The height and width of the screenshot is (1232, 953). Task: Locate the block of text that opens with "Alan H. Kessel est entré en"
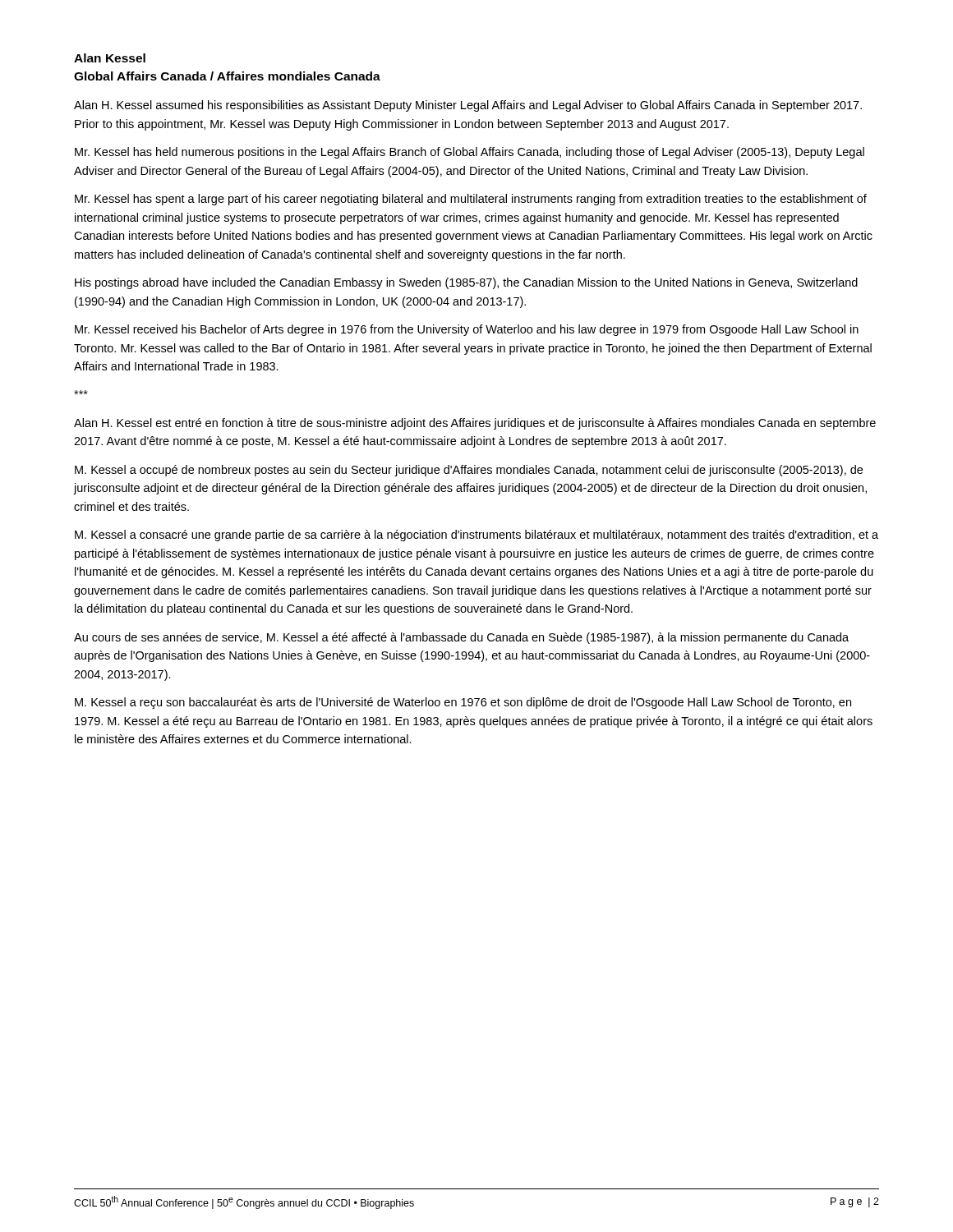coord(476,432)
